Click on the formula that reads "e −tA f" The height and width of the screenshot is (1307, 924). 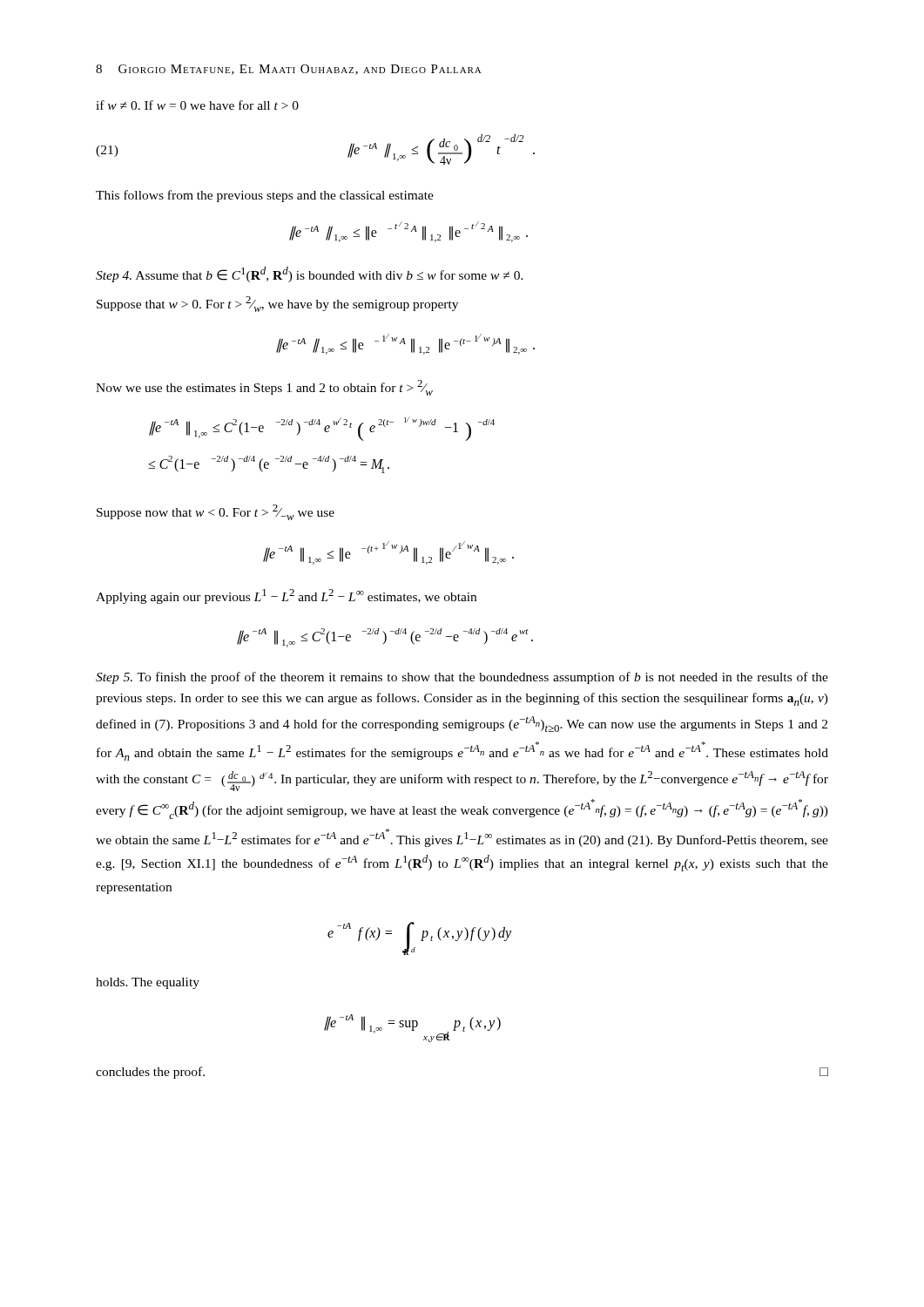coord(462,932)
